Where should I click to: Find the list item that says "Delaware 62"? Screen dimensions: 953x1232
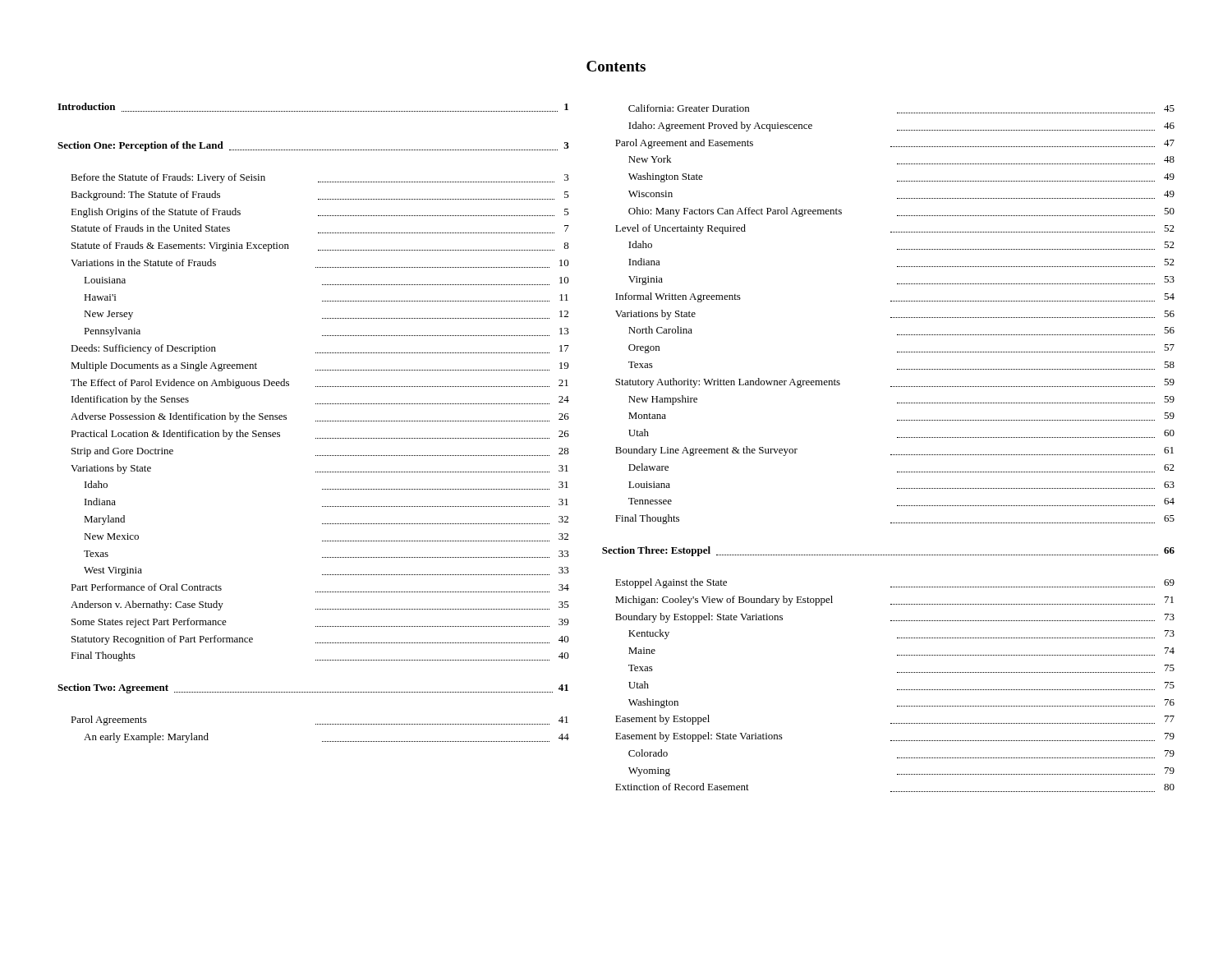tap(901, 468)
